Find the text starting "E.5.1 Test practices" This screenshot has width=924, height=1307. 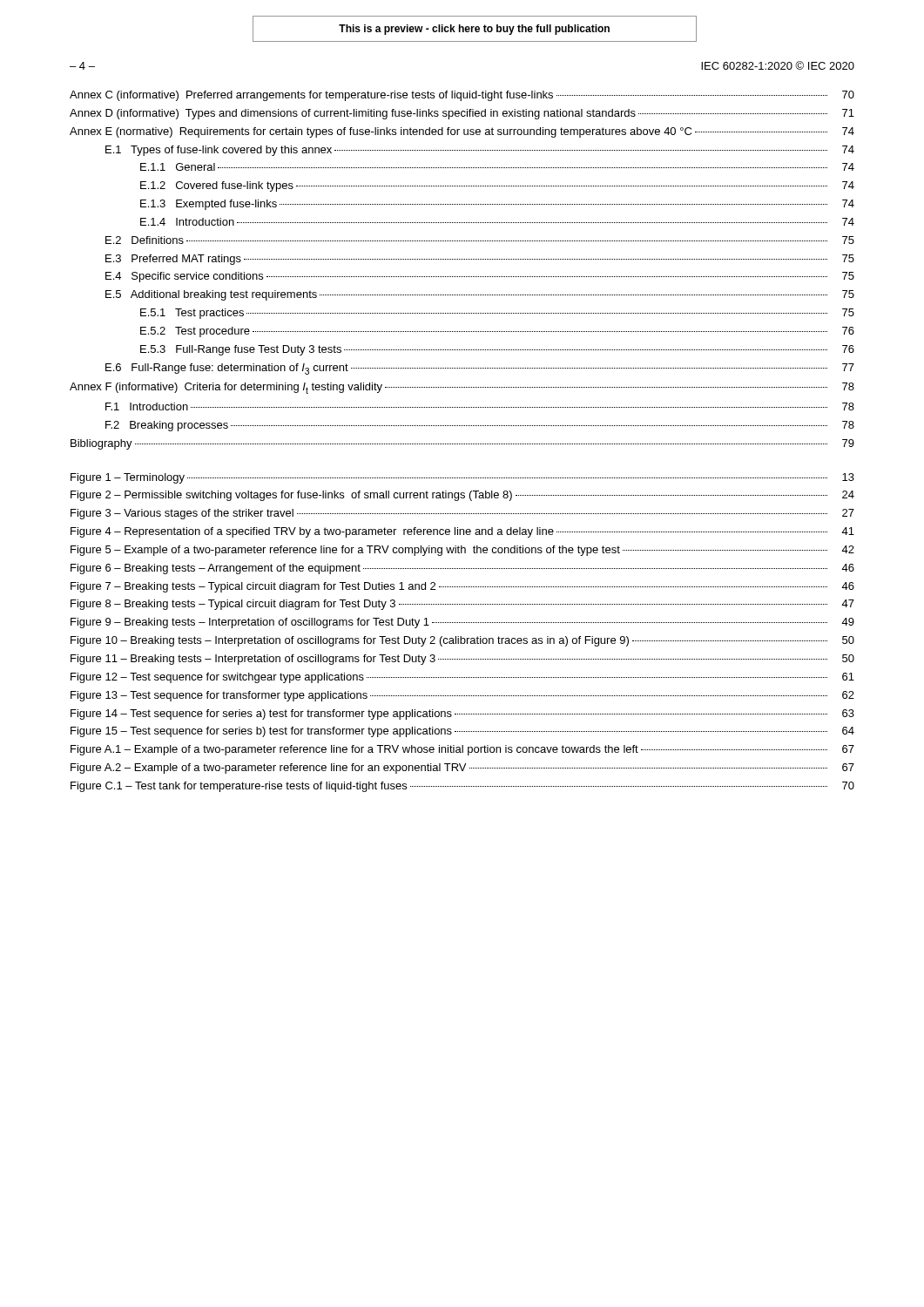[497, 313]
